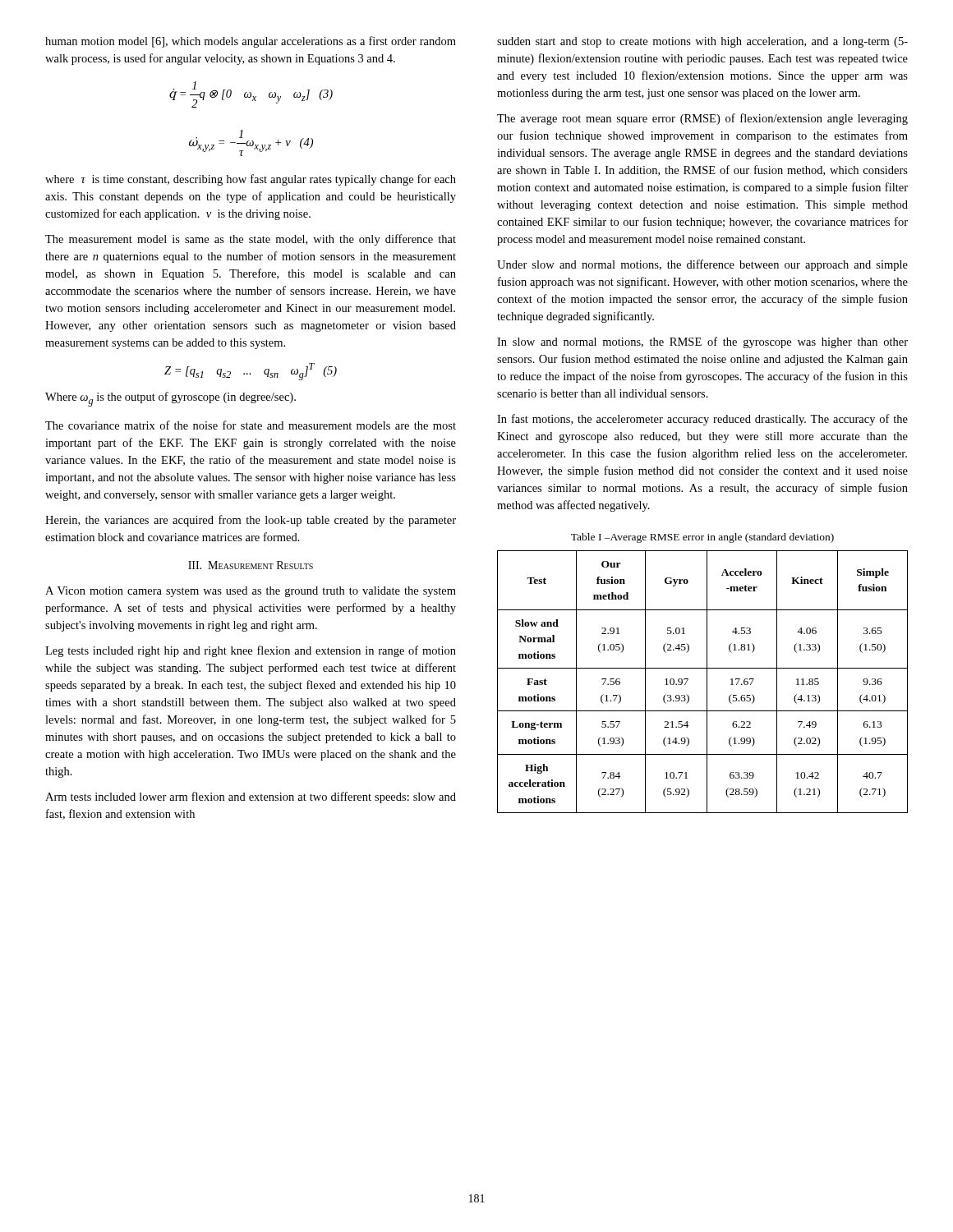Navigate to the text block starting "Arm tests included lower arm flexion"
The width and height of the screenshot is (953, 1232).
tap(251, 806)
